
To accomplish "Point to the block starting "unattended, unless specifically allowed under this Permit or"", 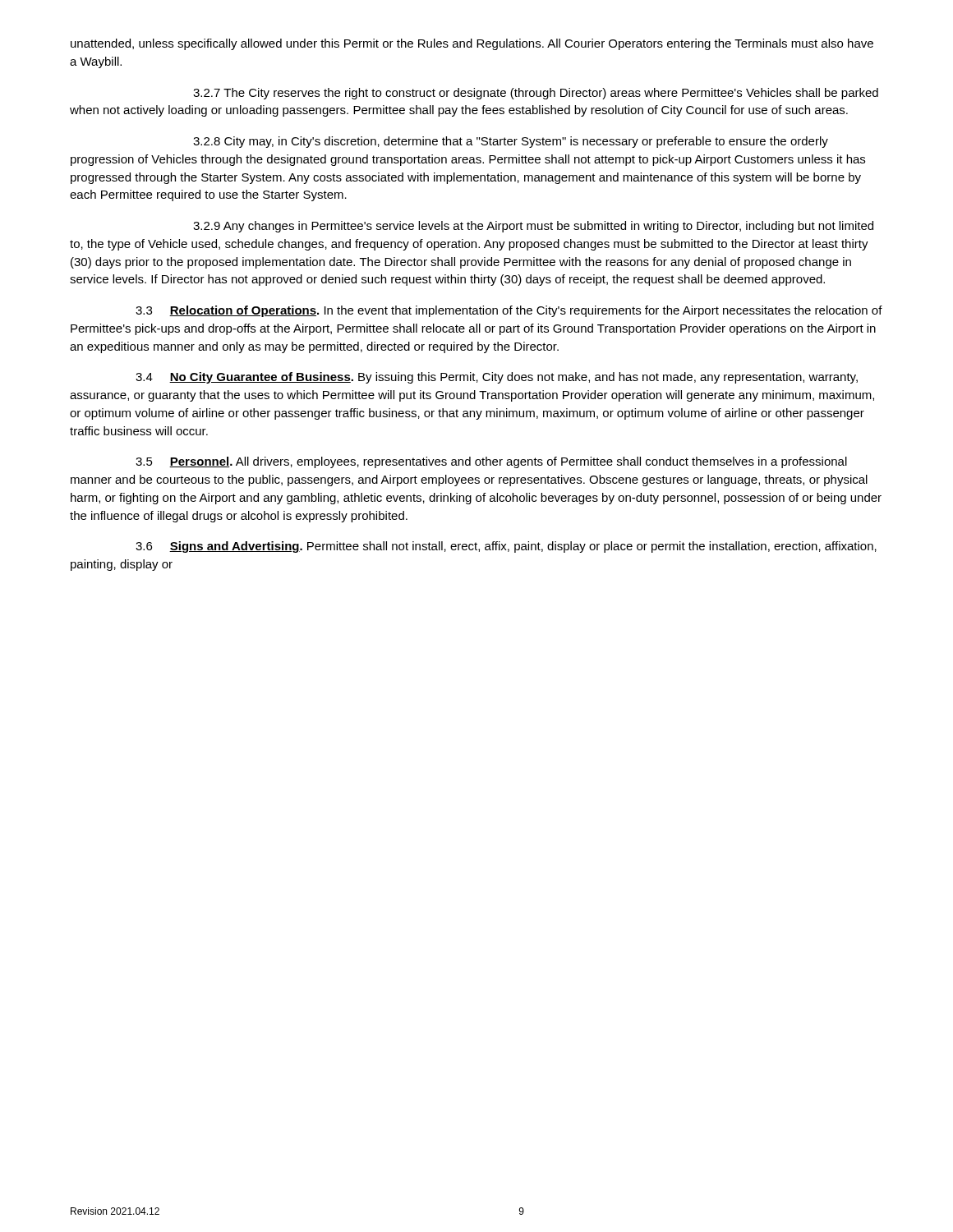I will point(472,52).
